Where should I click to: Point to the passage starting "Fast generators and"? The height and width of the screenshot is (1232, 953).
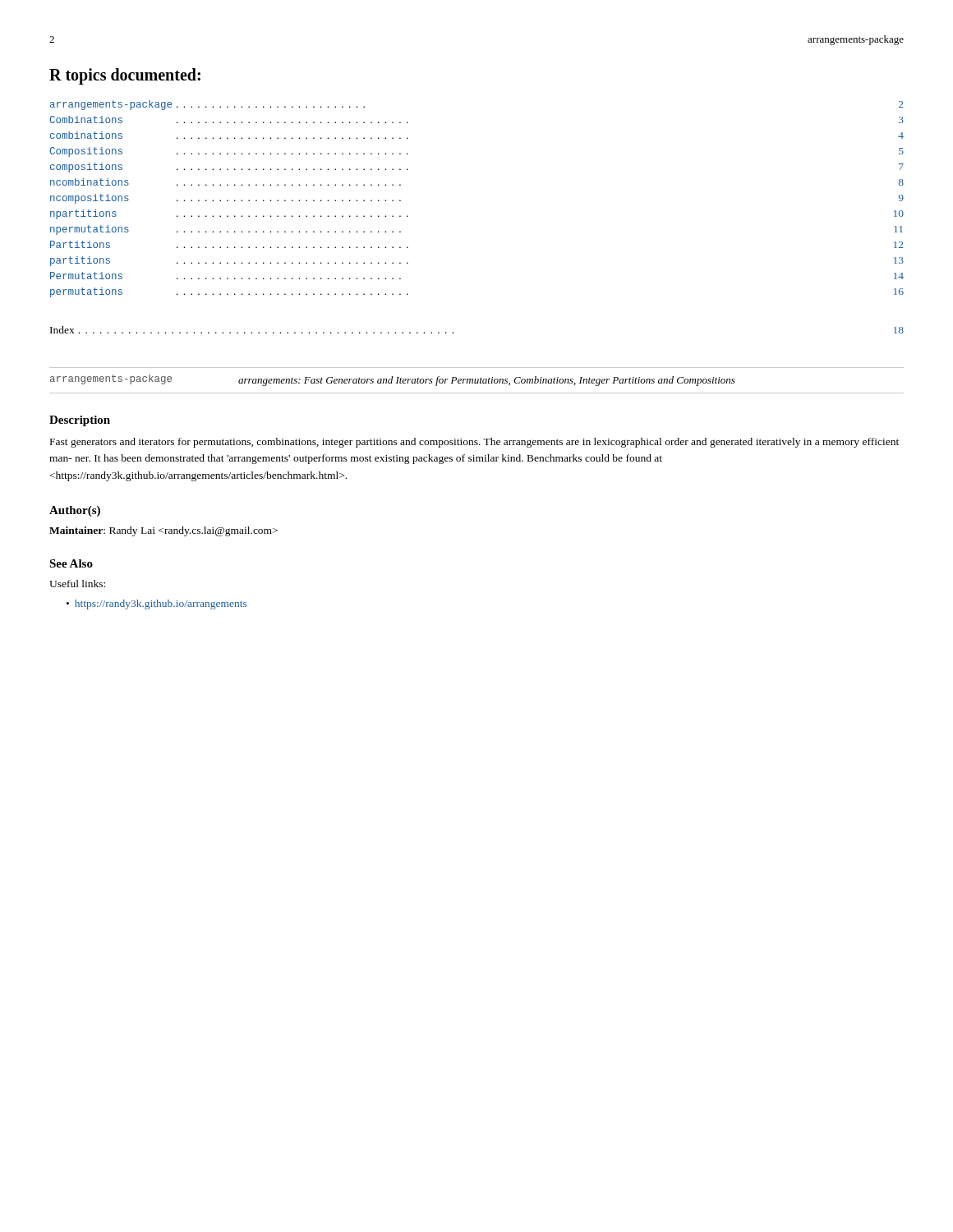(x=474, y=458)
